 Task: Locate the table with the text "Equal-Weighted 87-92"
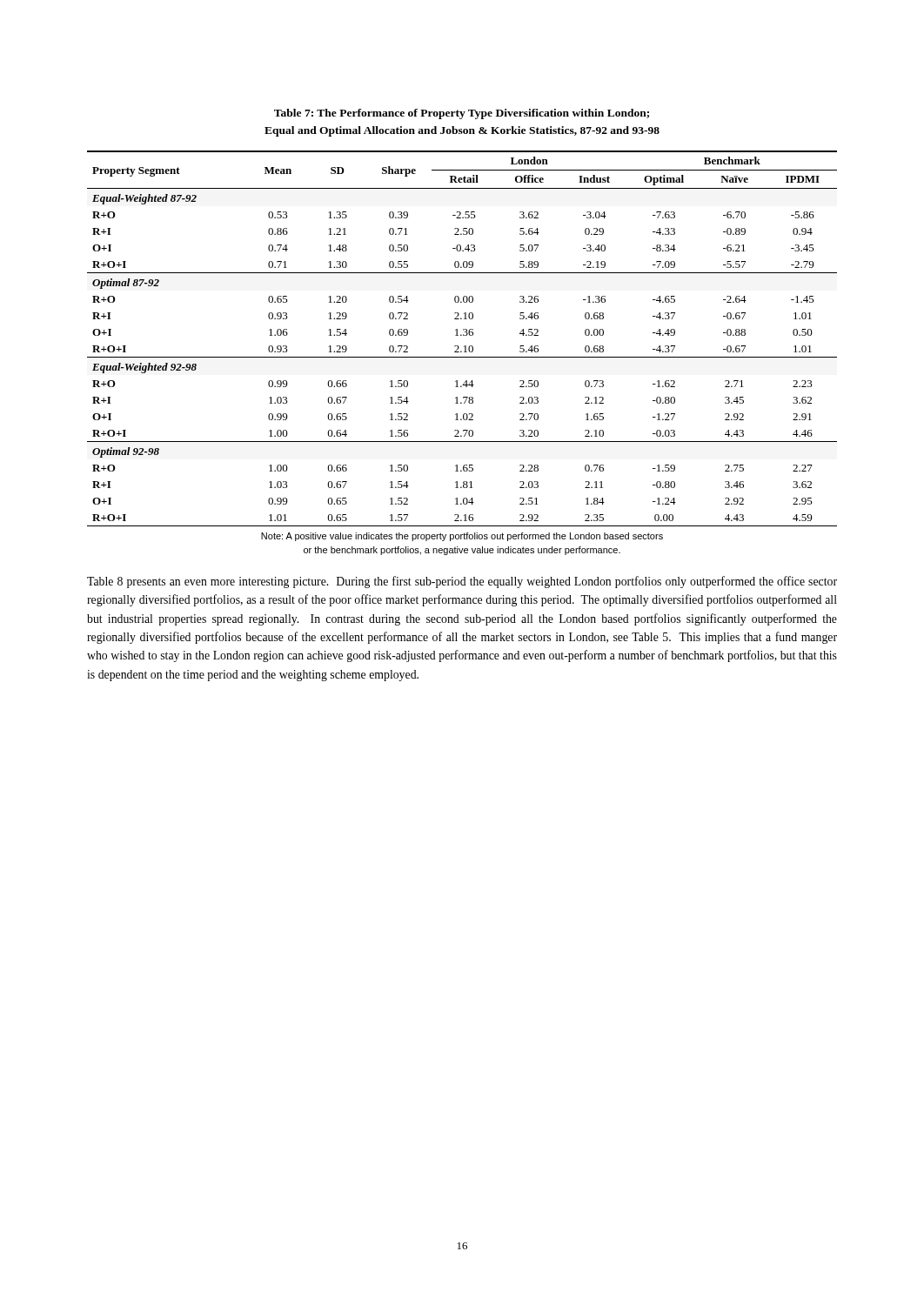click(462, 339)
